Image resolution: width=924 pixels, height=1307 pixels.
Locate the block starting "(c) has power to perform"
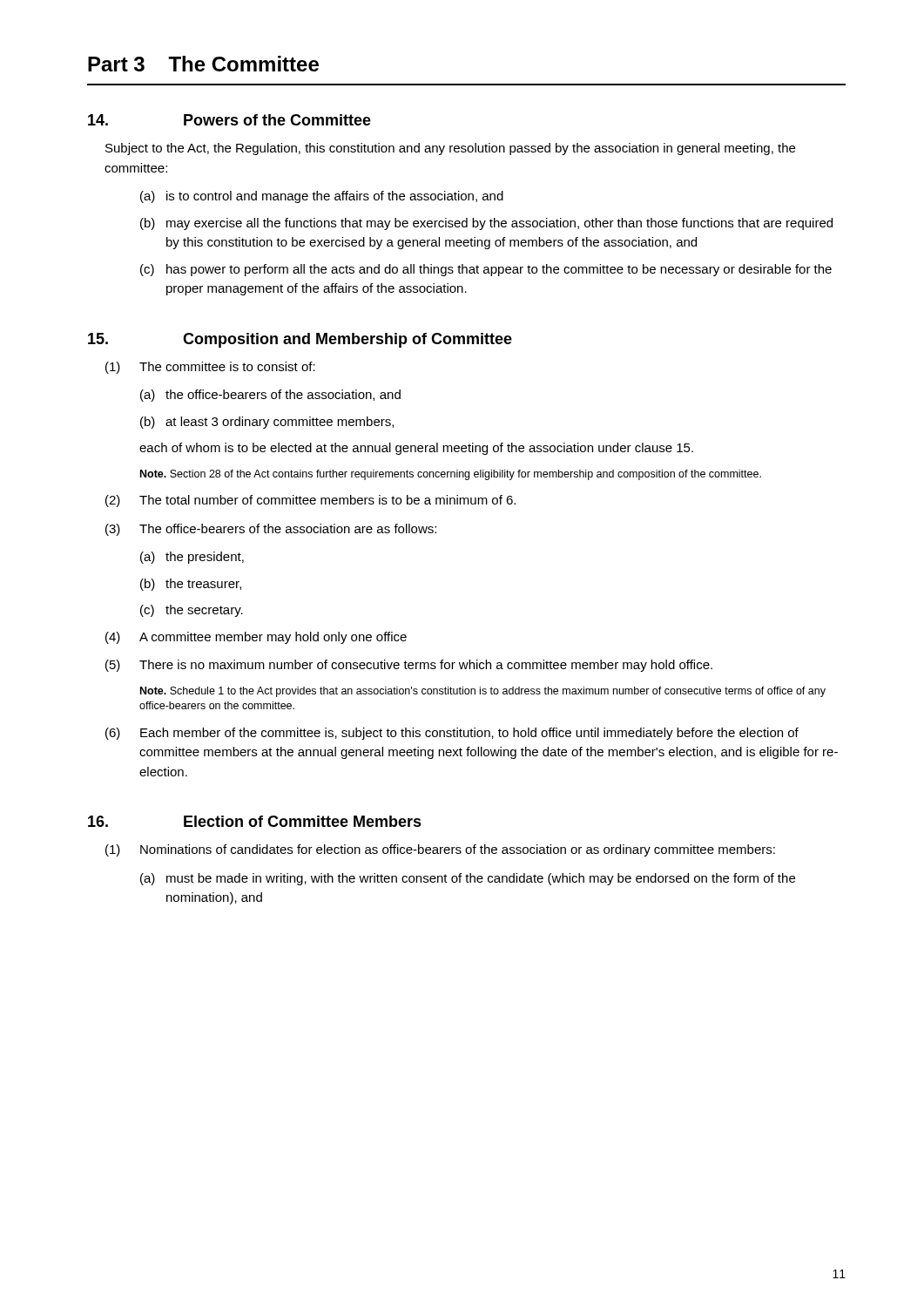(x=492, y=279)
